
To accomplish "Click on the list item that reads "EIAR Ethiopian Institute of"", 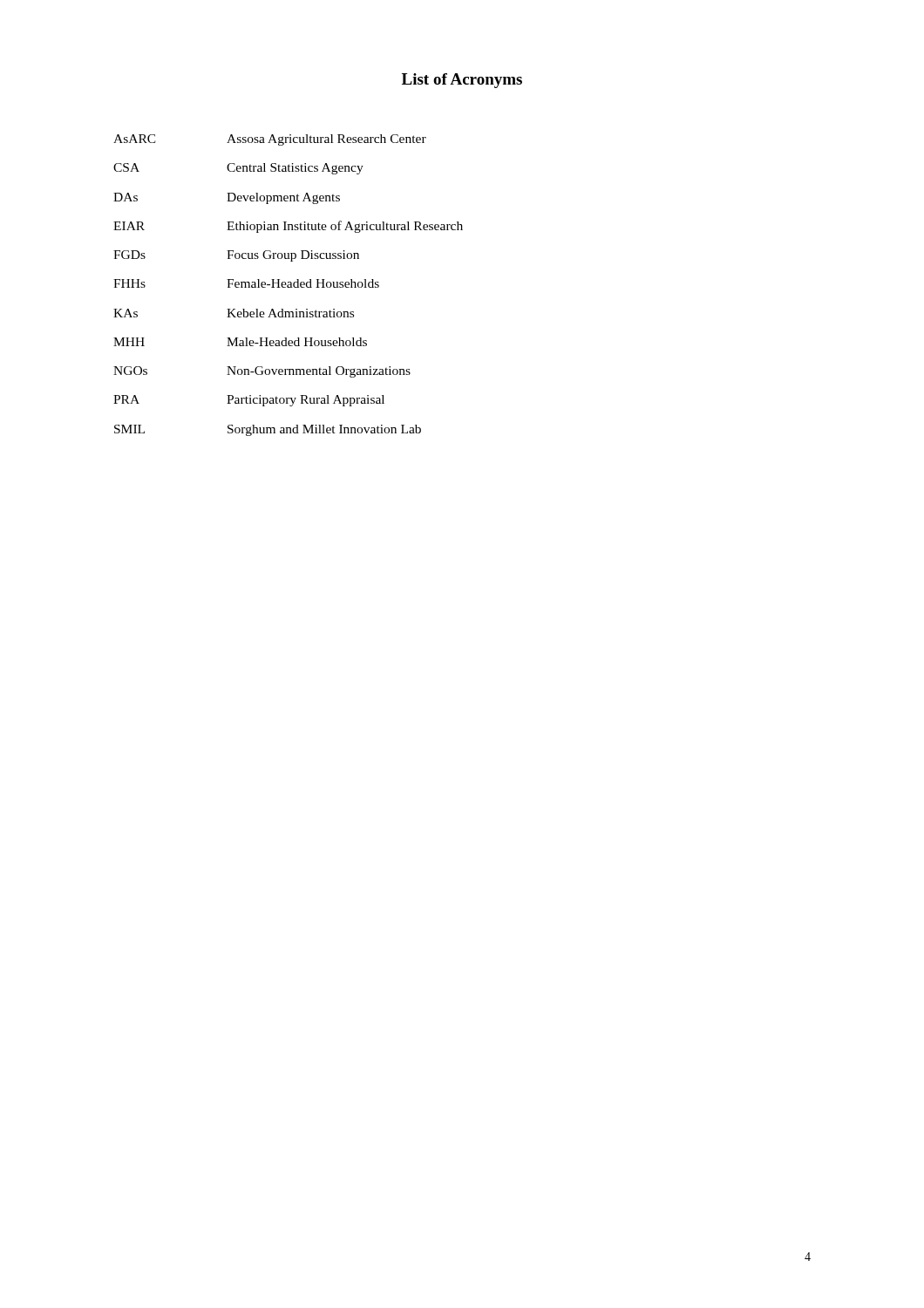I will pyautogui.click(x=462, y=225).
